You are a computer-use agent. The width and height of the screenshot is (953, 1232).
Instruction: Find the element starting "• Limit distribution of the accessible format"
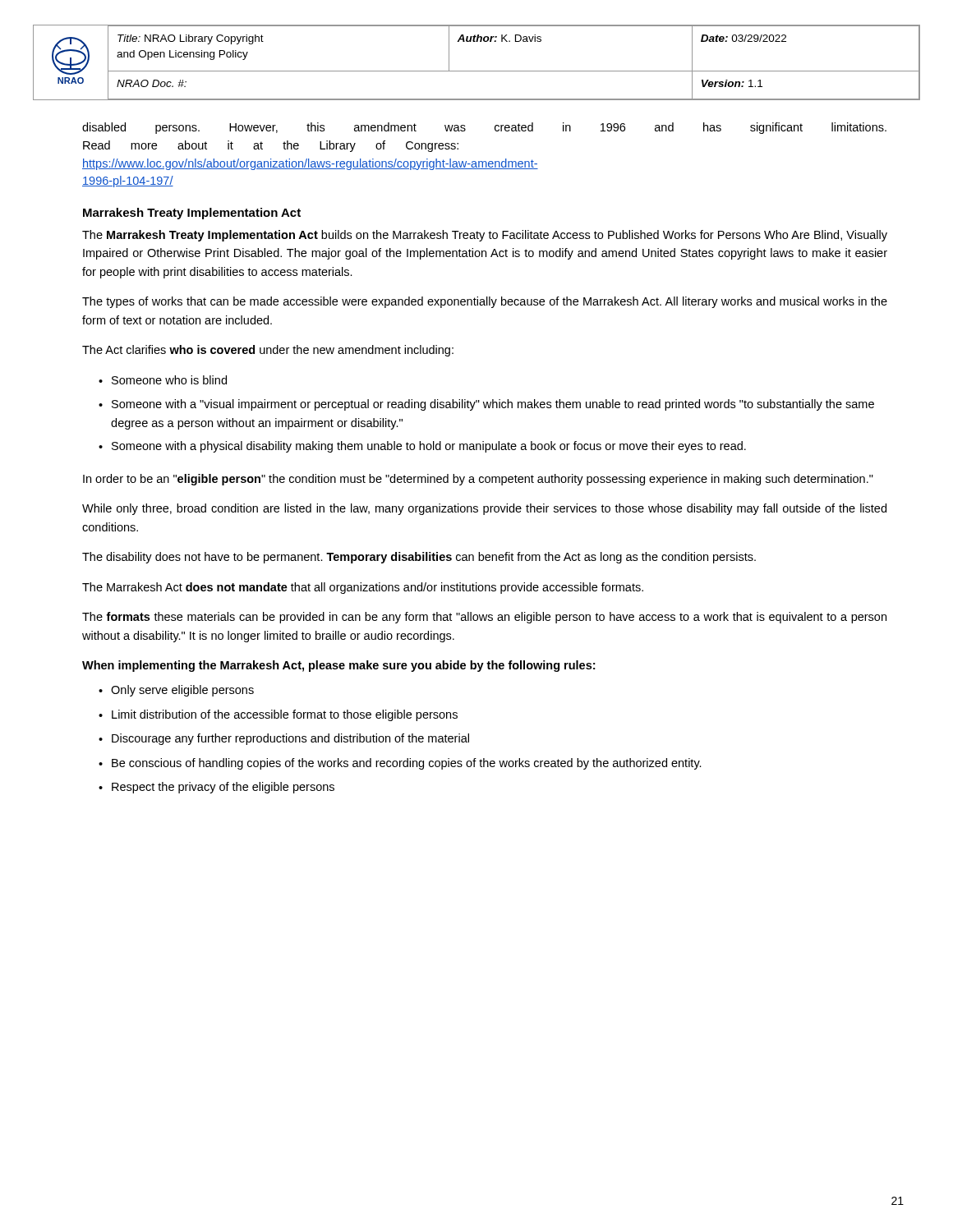(278, 715)
